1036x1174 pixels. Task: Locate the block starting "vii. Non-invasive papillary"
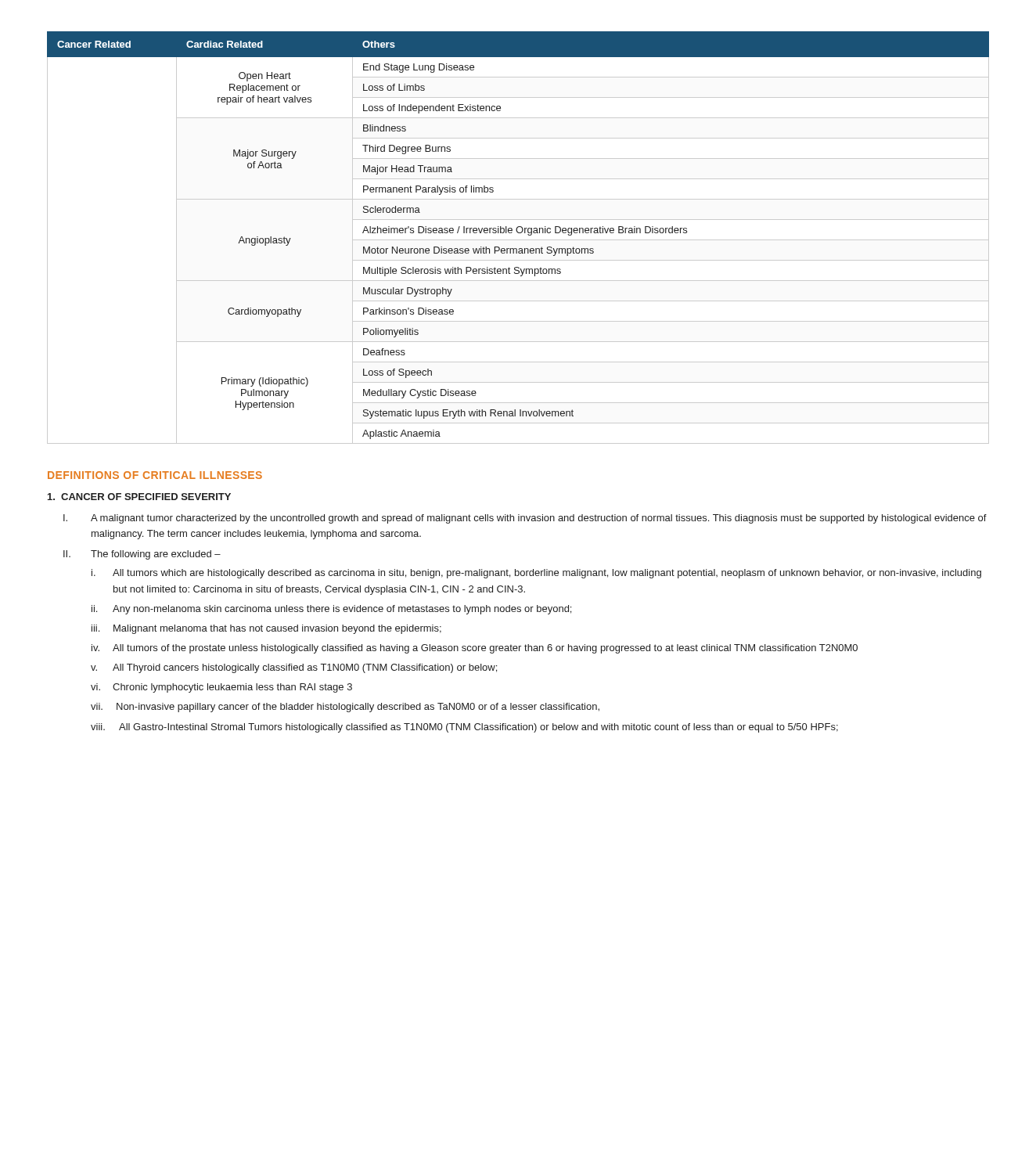coord(540,707)
